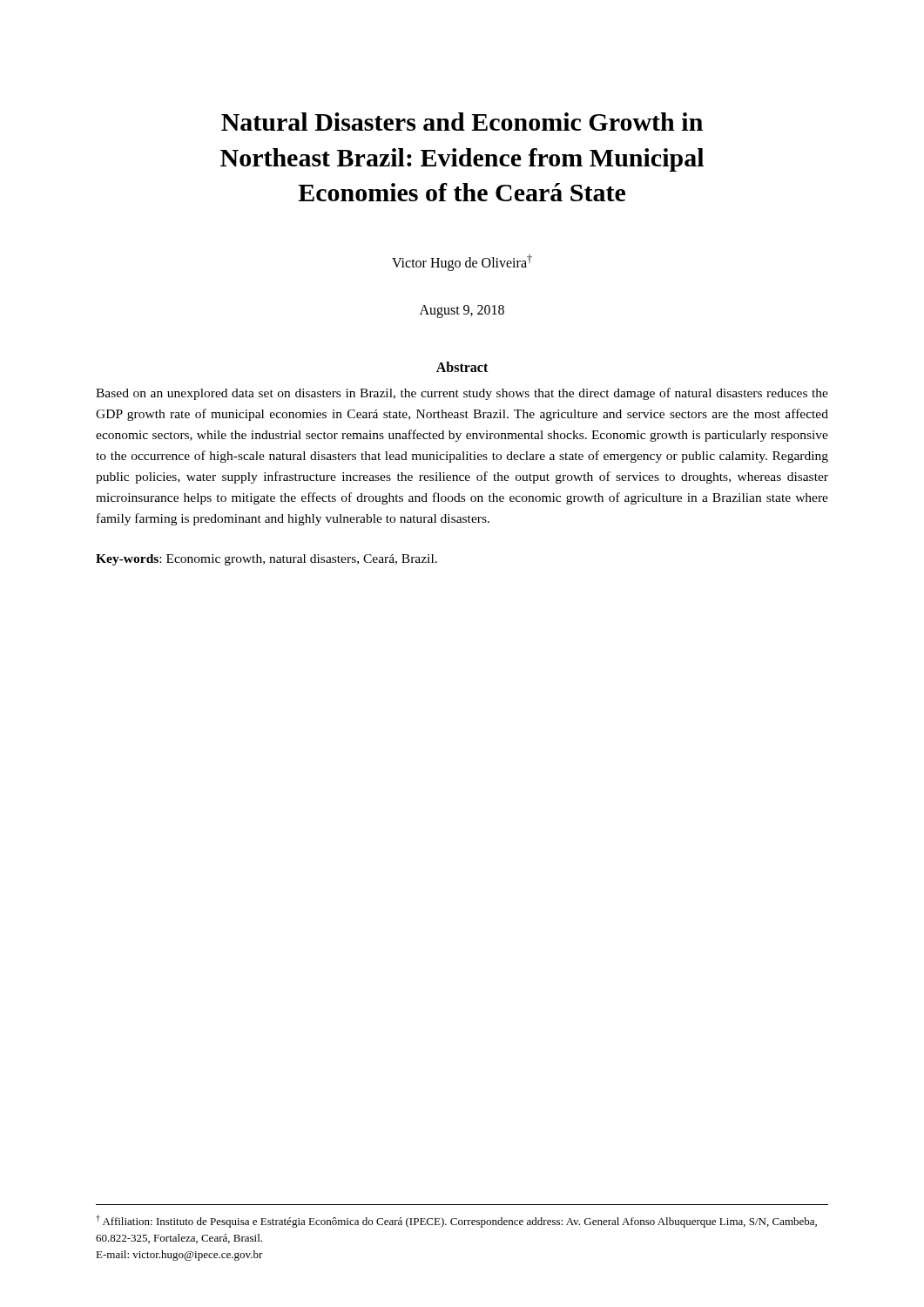Find the text block starting "Natural Disasters and Economic Growth inNortheast Brazil: Evidence"

tap(462, 157)
